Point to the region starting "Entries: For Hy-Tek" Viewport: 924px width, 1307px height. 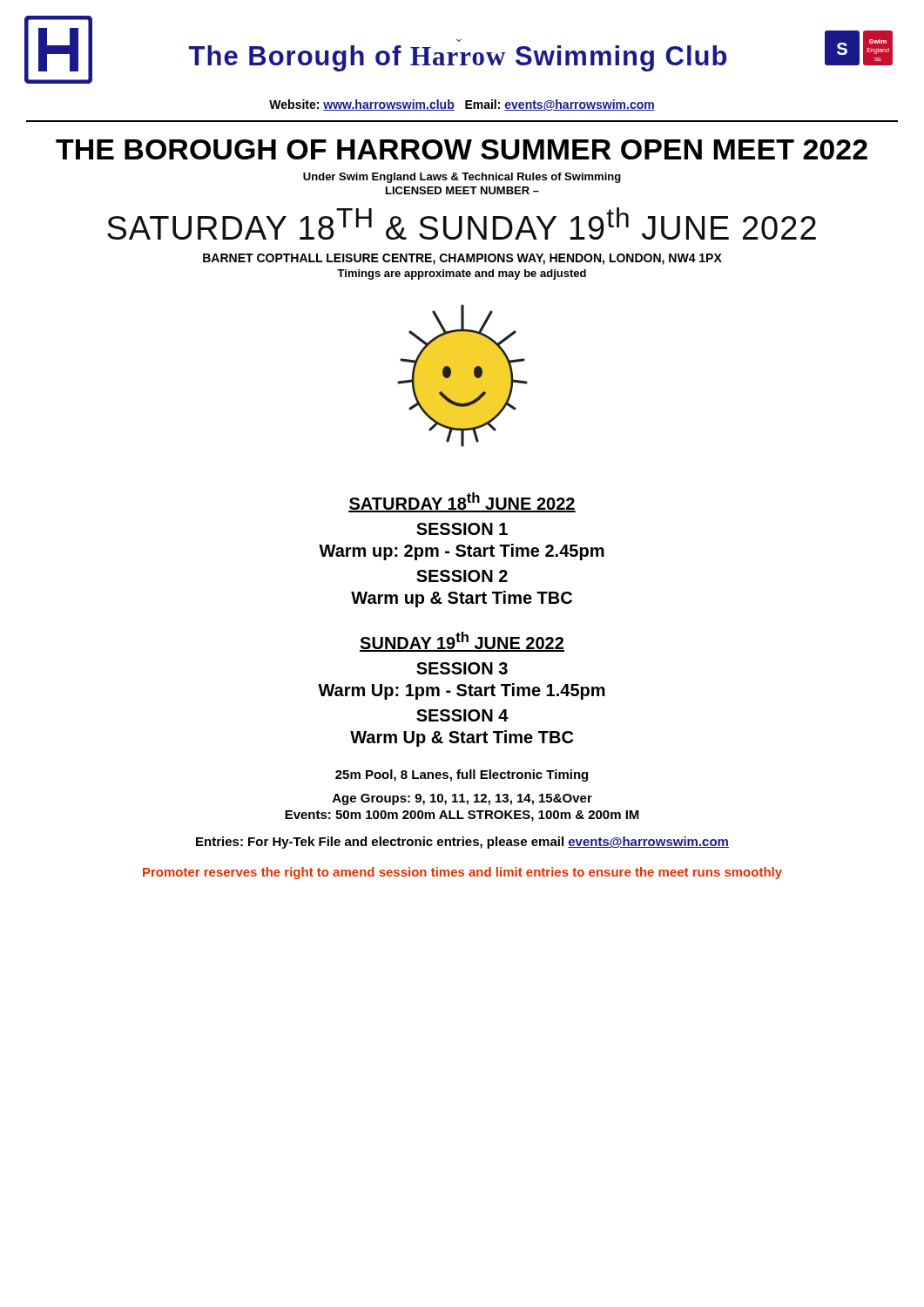pos(462,841)
